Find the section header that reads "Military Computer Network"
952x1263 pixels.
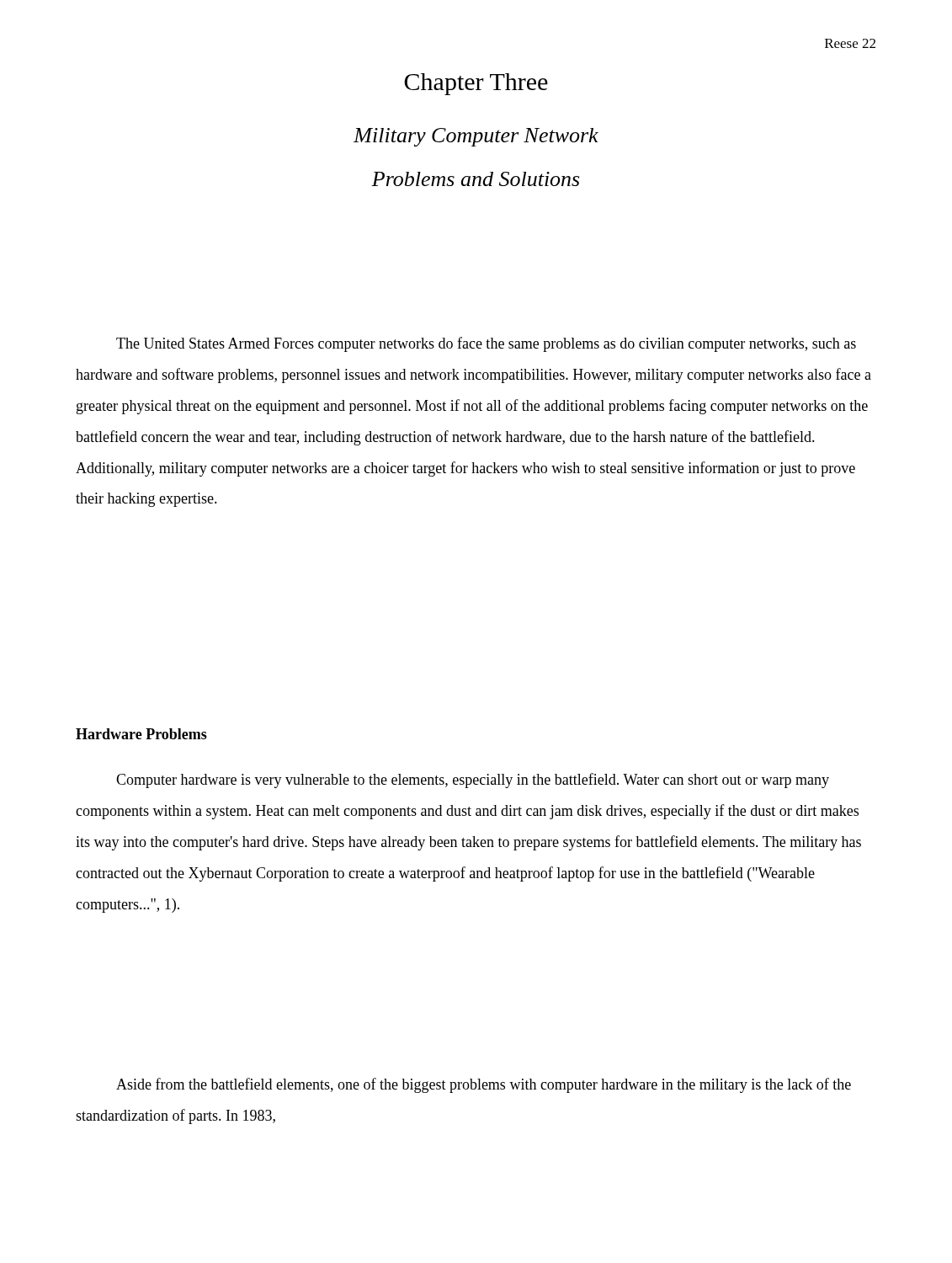tap(476, 135)
